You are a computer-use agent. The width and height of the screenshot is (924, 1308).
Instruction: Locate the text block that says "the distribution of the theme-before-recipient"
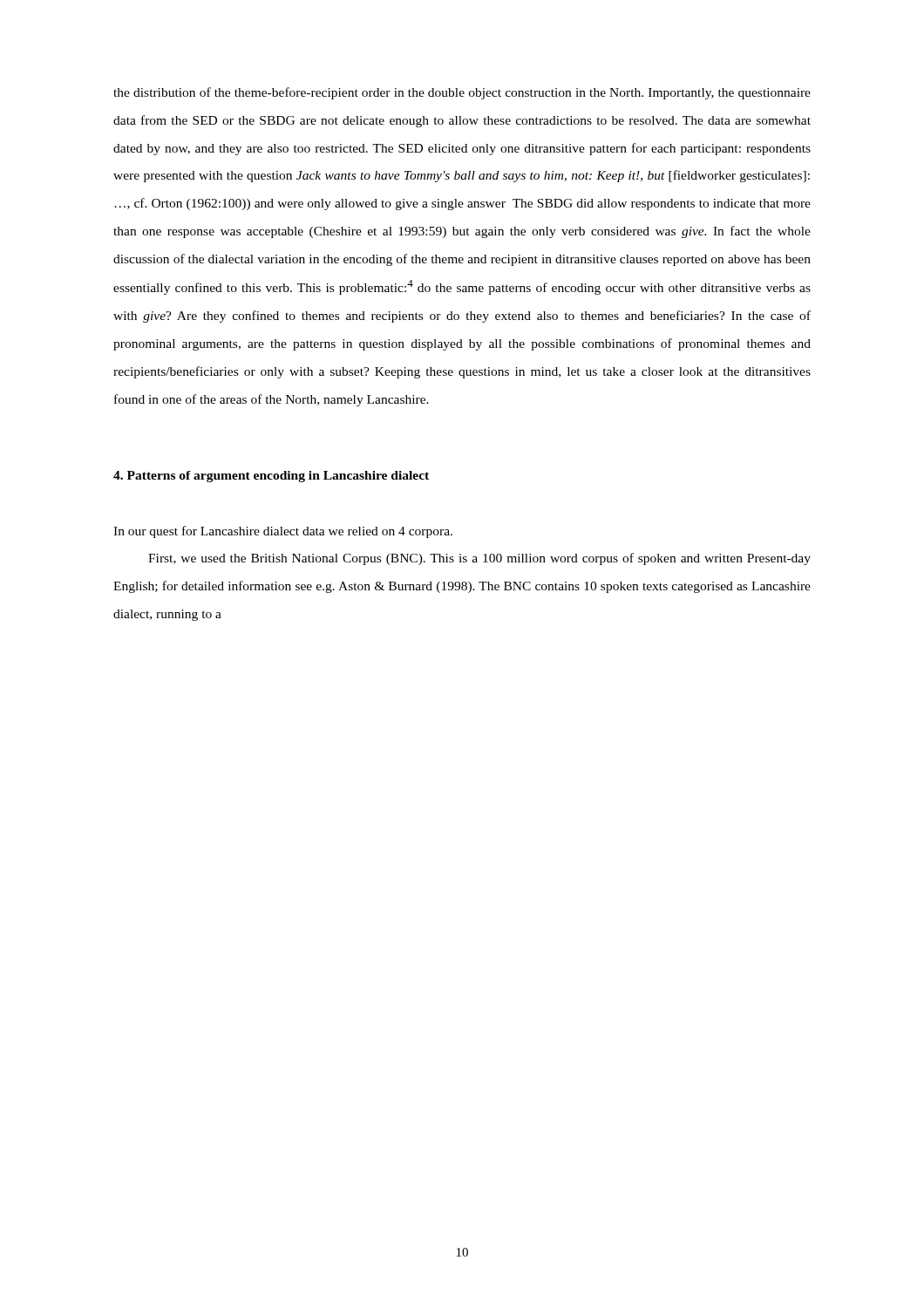click(462, 245)
